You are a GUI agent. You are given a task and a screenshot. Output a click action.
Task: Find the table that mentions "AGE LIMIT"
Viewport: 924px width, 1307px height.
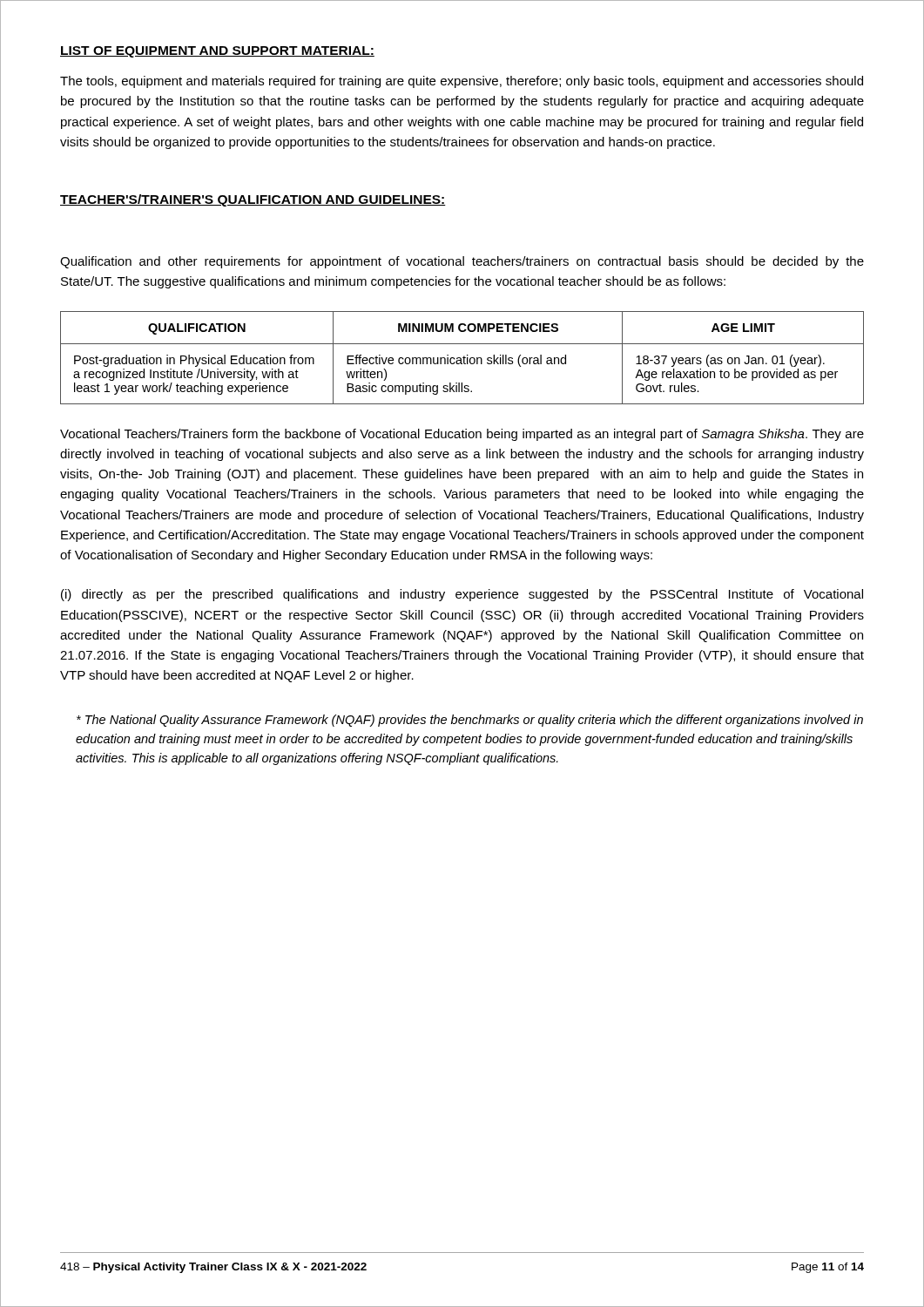click(x=462, y=357)
